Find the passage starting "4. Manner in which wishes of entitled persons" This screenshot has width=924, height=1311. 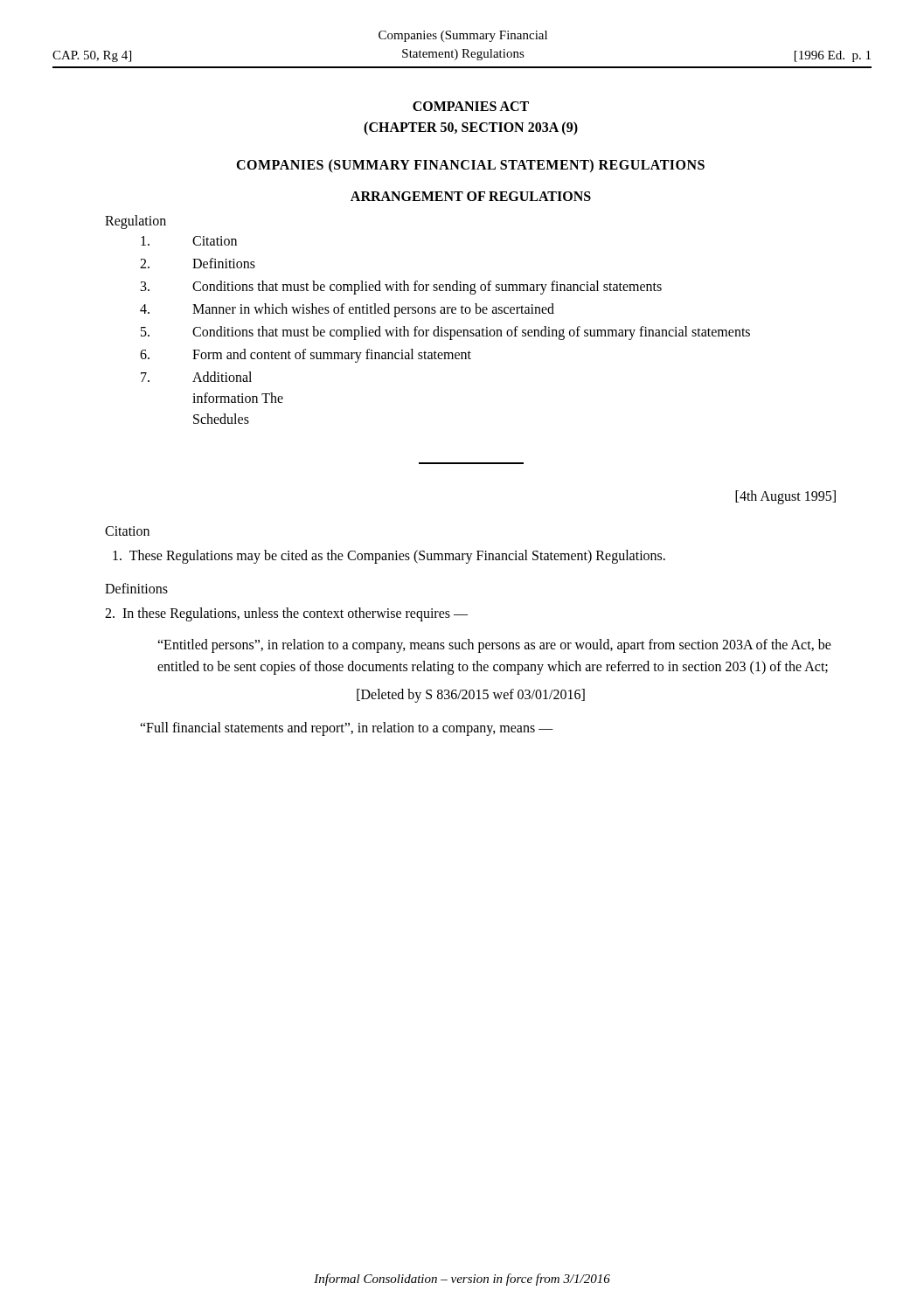471,309
